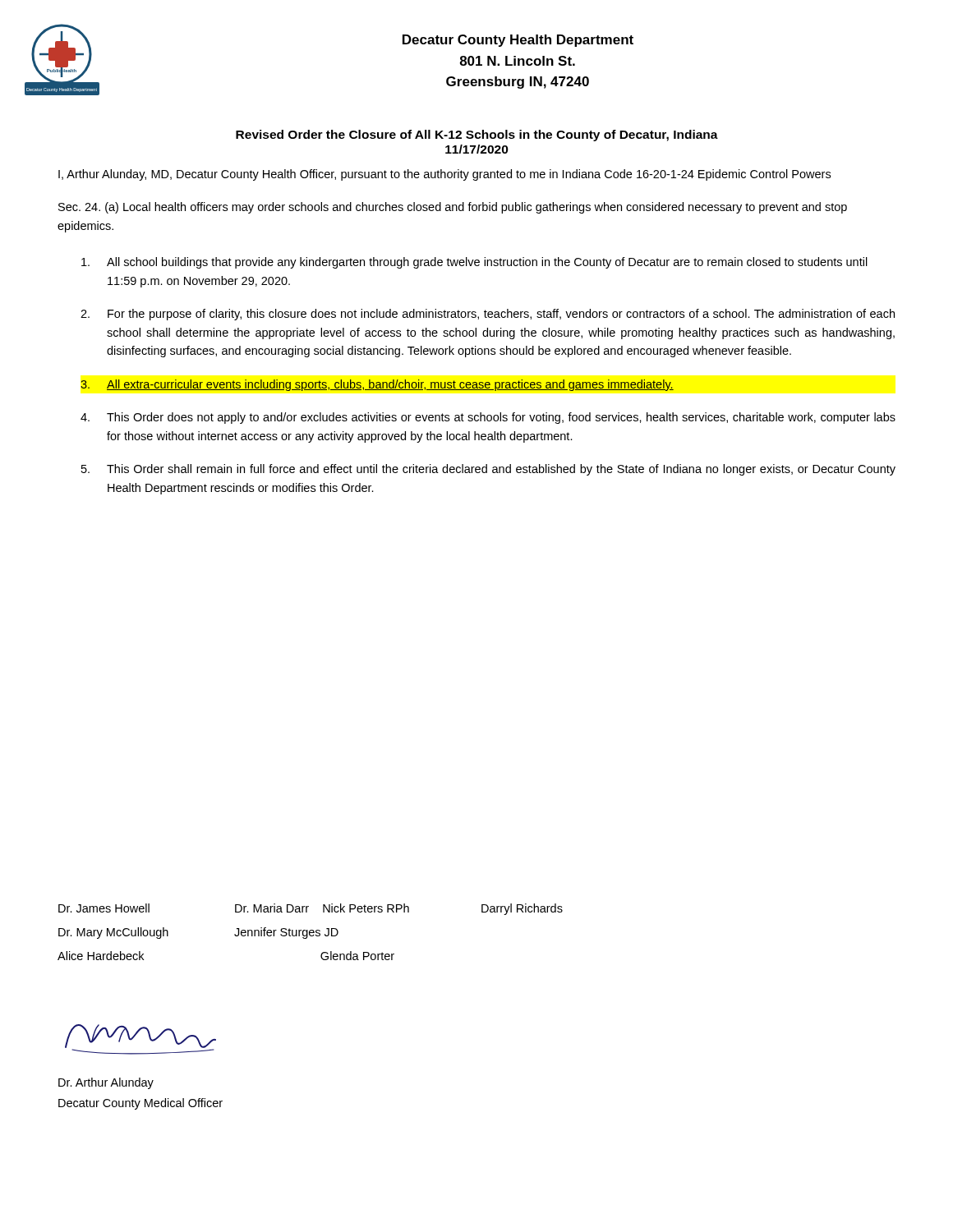Click on the list item that reads "4. This Order"

(x=488, y=427)
